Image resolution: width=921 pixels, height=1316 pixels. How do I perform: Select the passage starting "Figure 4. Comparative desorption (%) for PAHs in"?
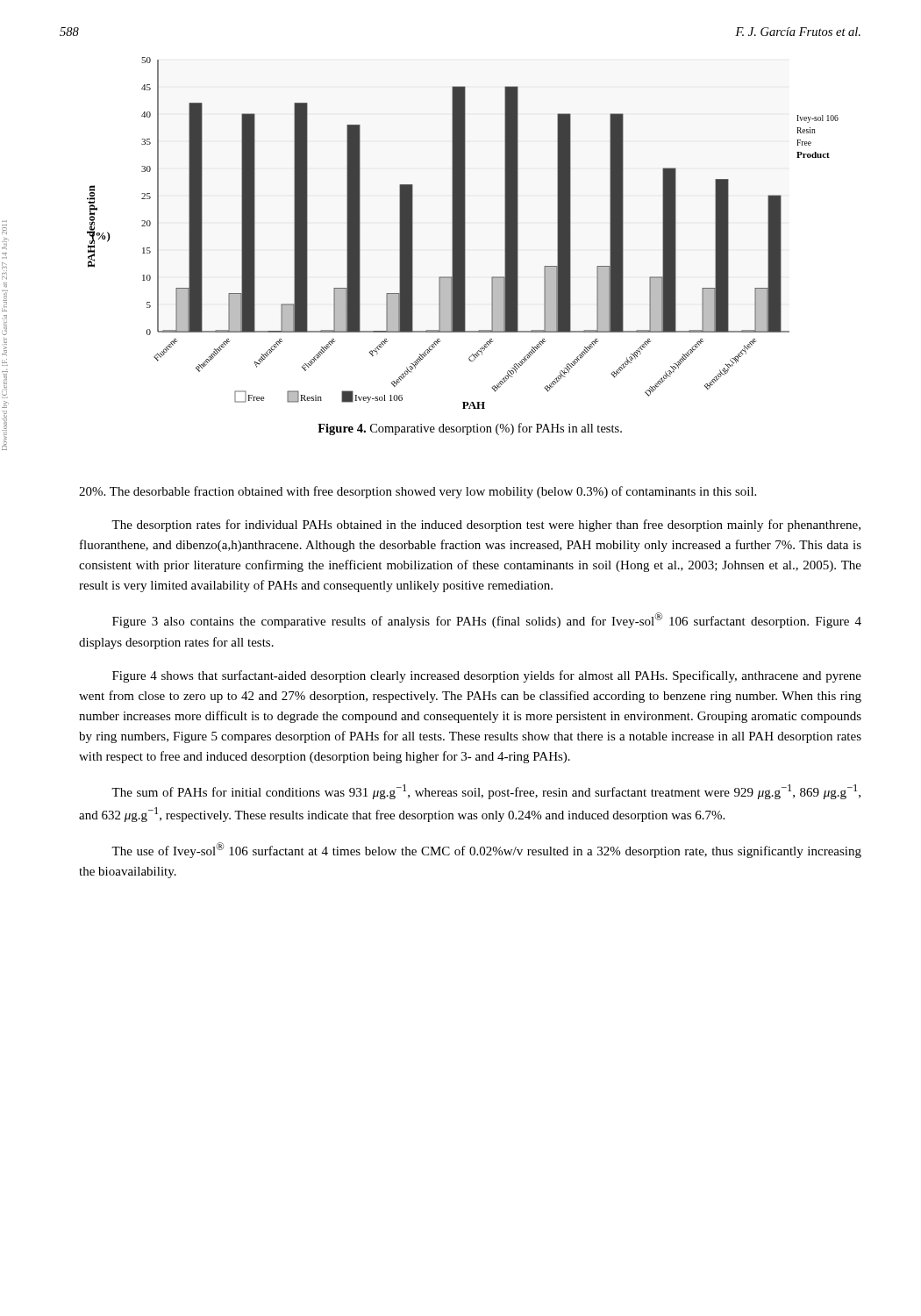[470, 428]
